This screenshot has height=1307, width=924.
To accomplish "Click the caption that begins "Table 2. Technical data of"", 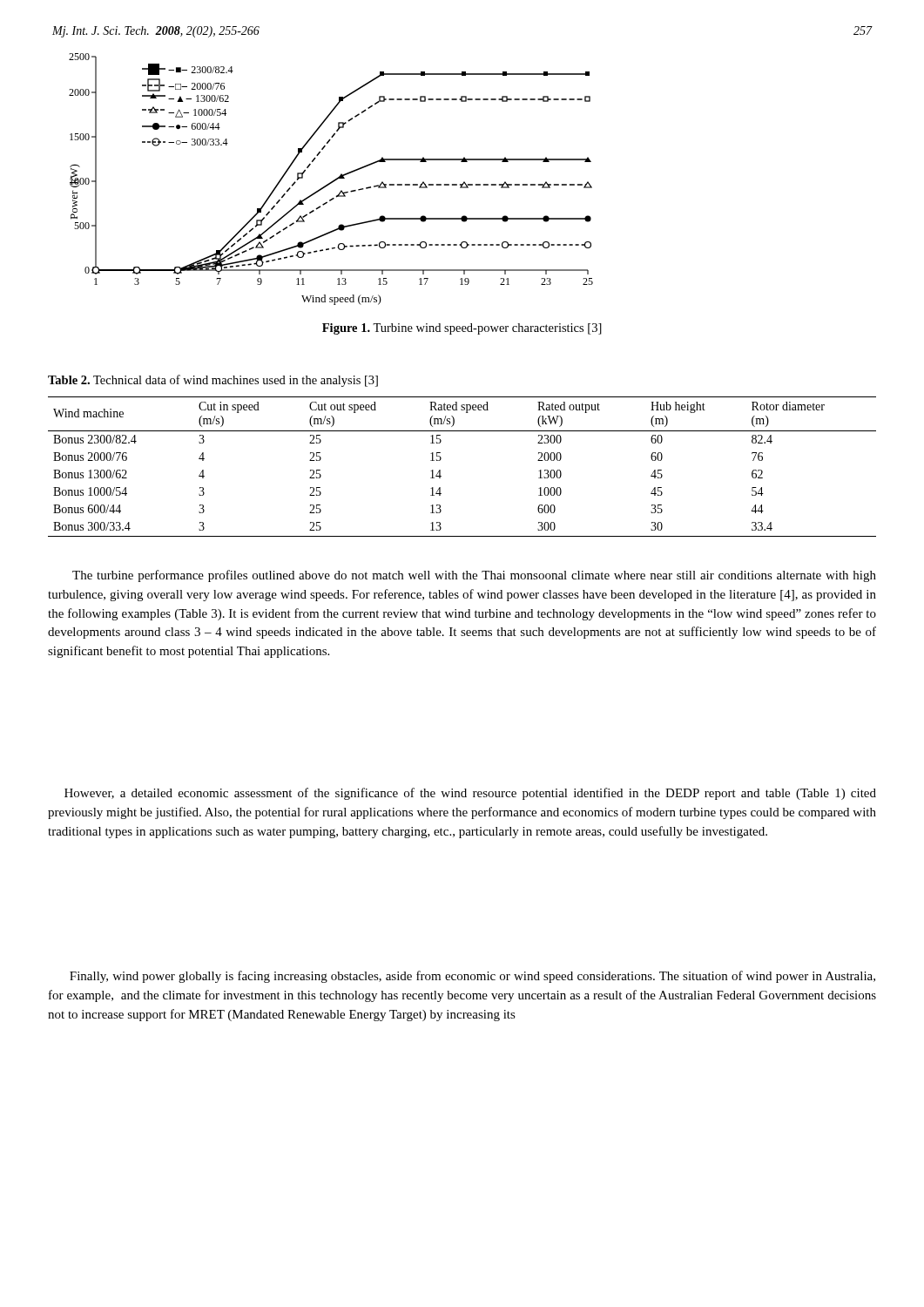I will [x=213, y=380].
